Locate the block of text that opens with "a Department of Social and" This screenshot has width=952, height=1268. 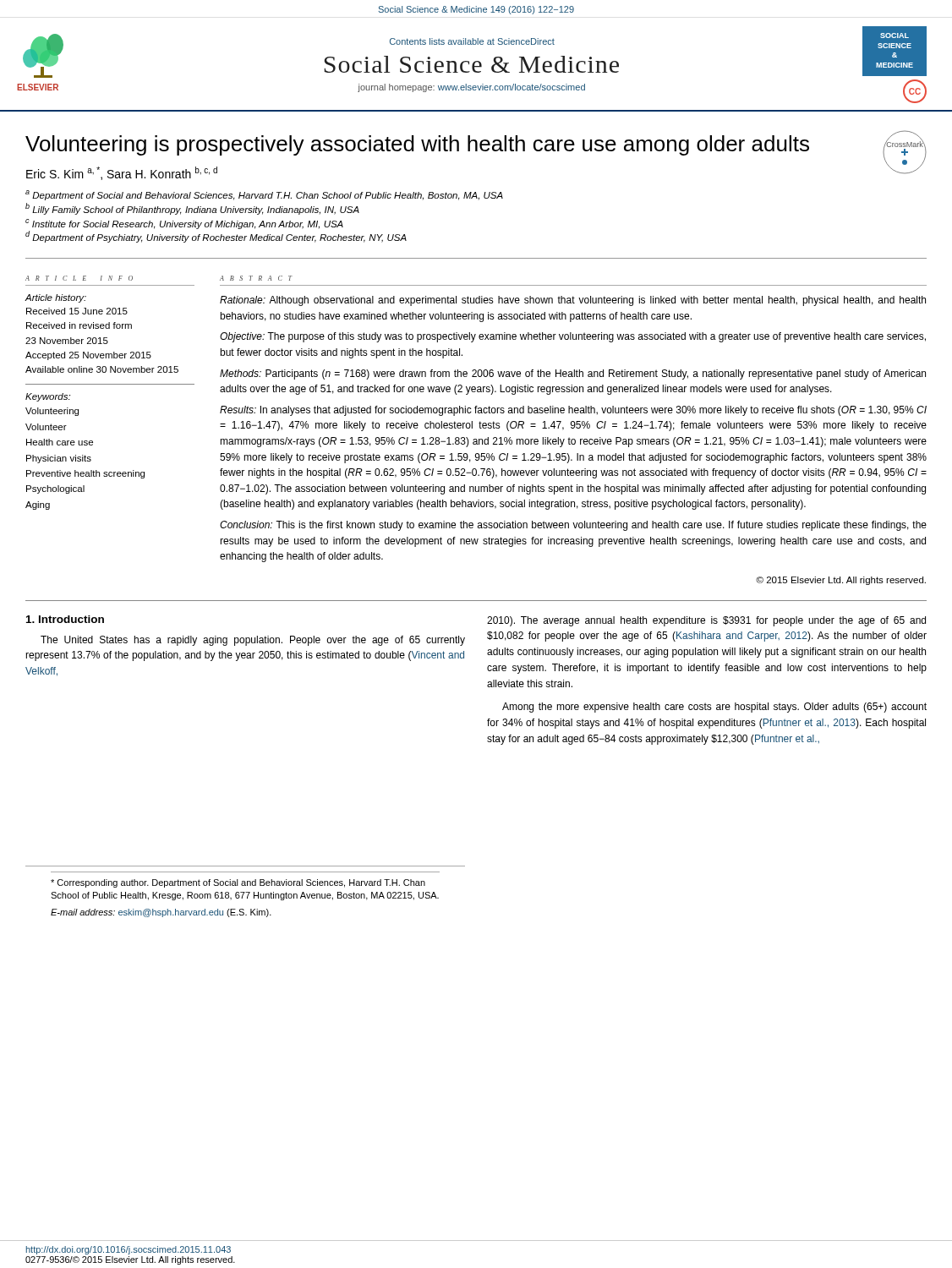click(264, 194)
